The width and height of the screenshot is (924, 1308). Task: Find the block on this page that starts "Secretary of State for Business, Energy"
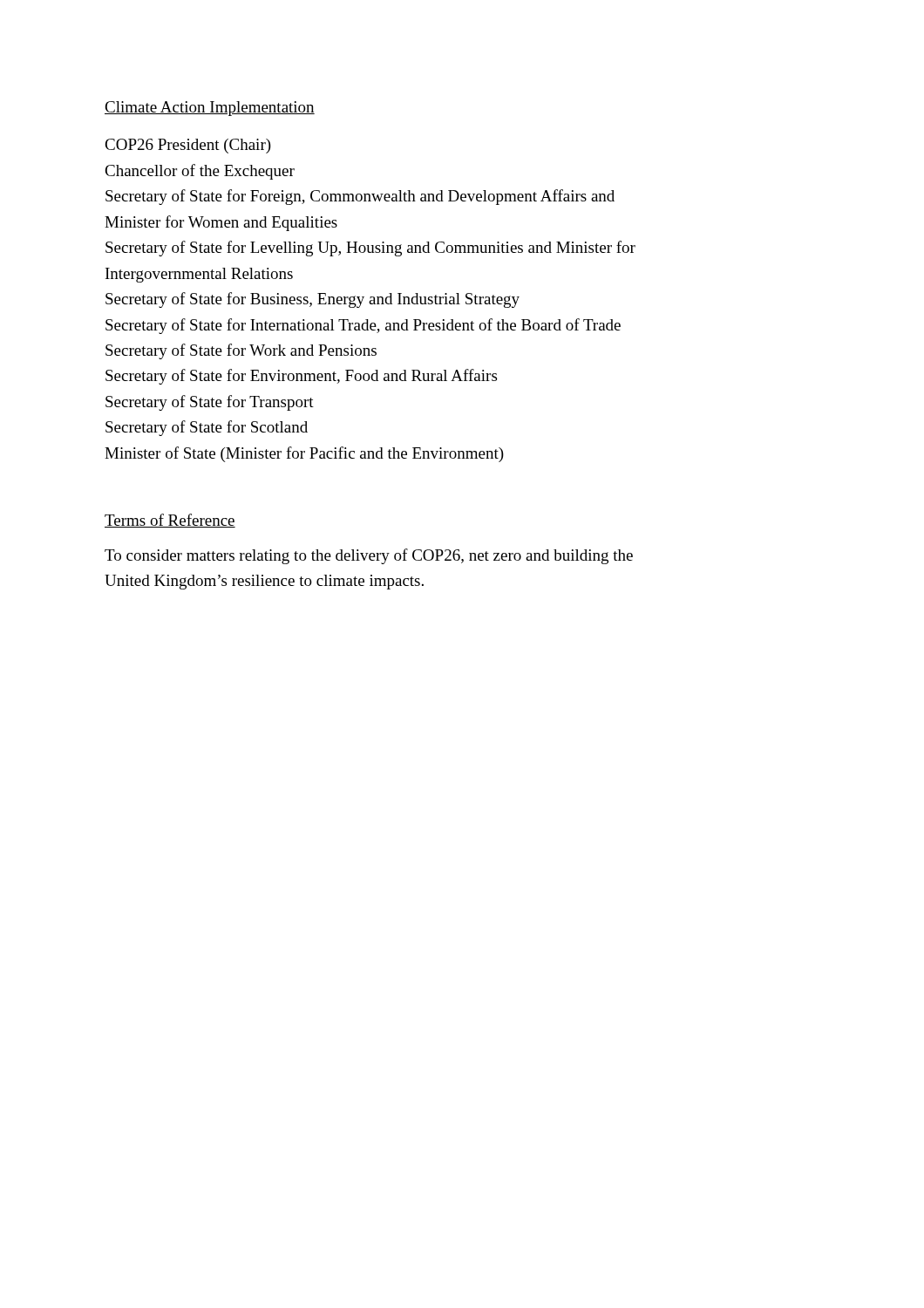471,299
